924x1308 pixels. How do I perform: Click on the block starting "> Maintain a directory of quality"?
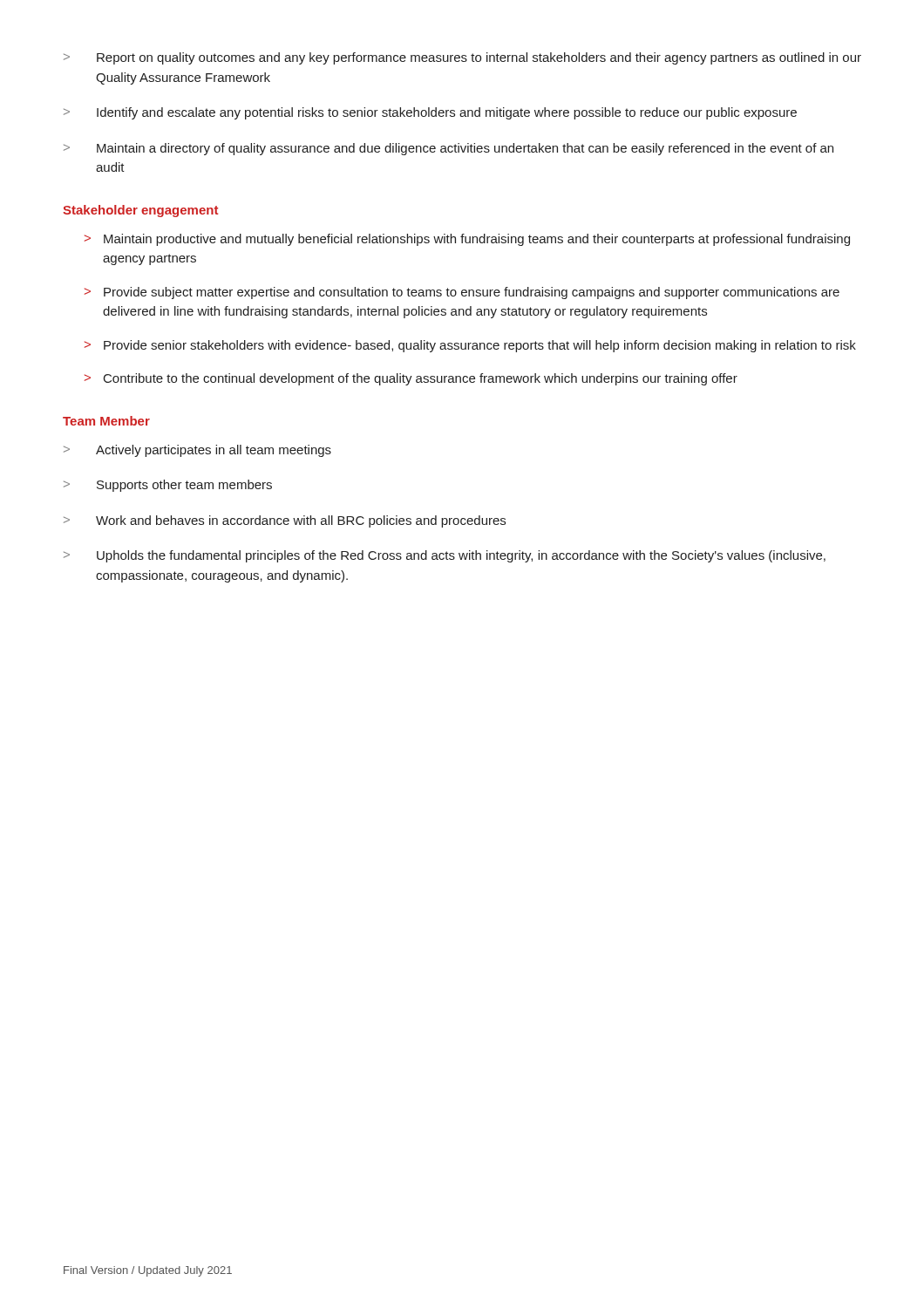(x=462, y=158)
